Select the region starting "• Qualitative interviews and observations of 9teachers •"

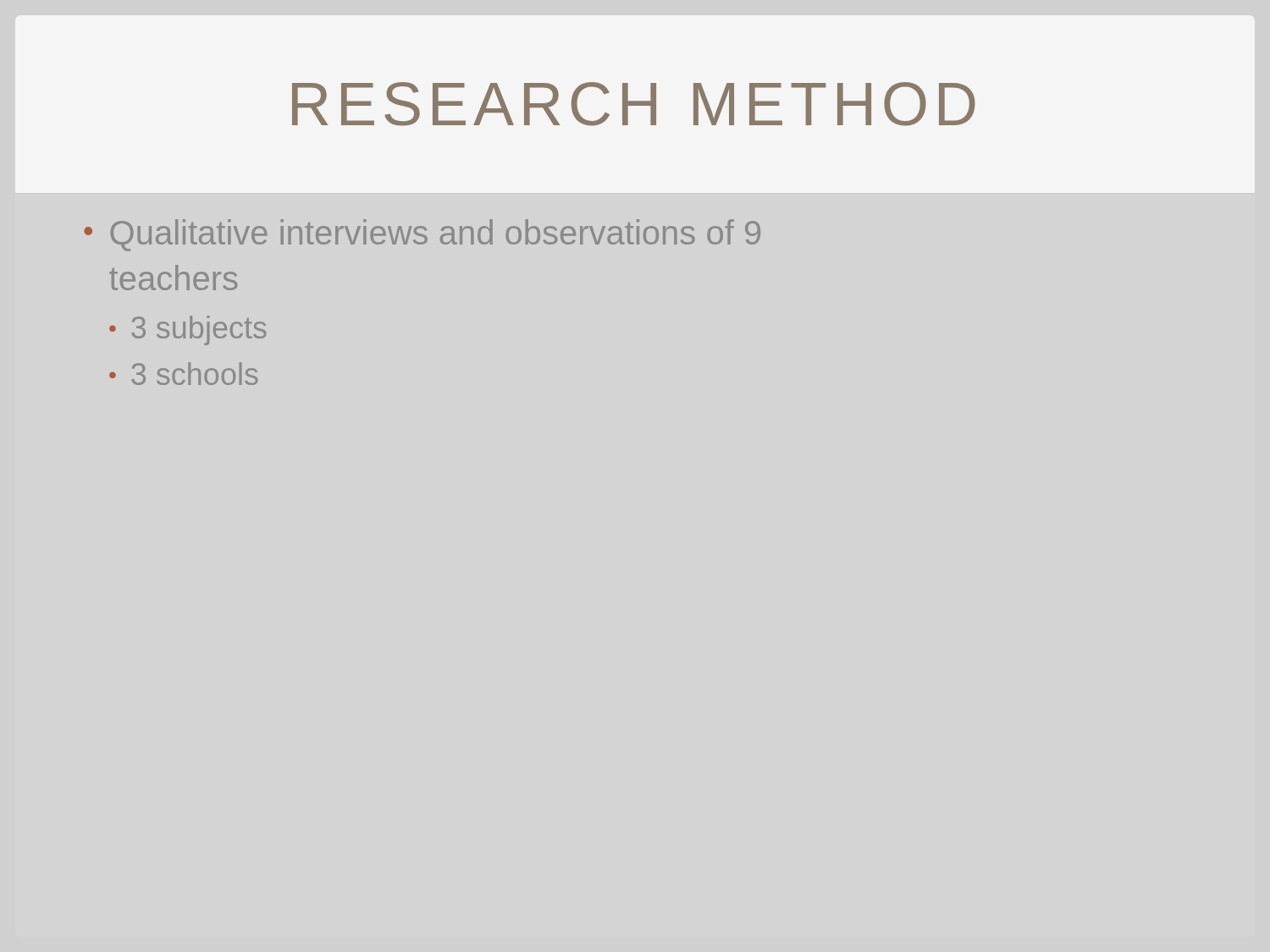point(422,235)
